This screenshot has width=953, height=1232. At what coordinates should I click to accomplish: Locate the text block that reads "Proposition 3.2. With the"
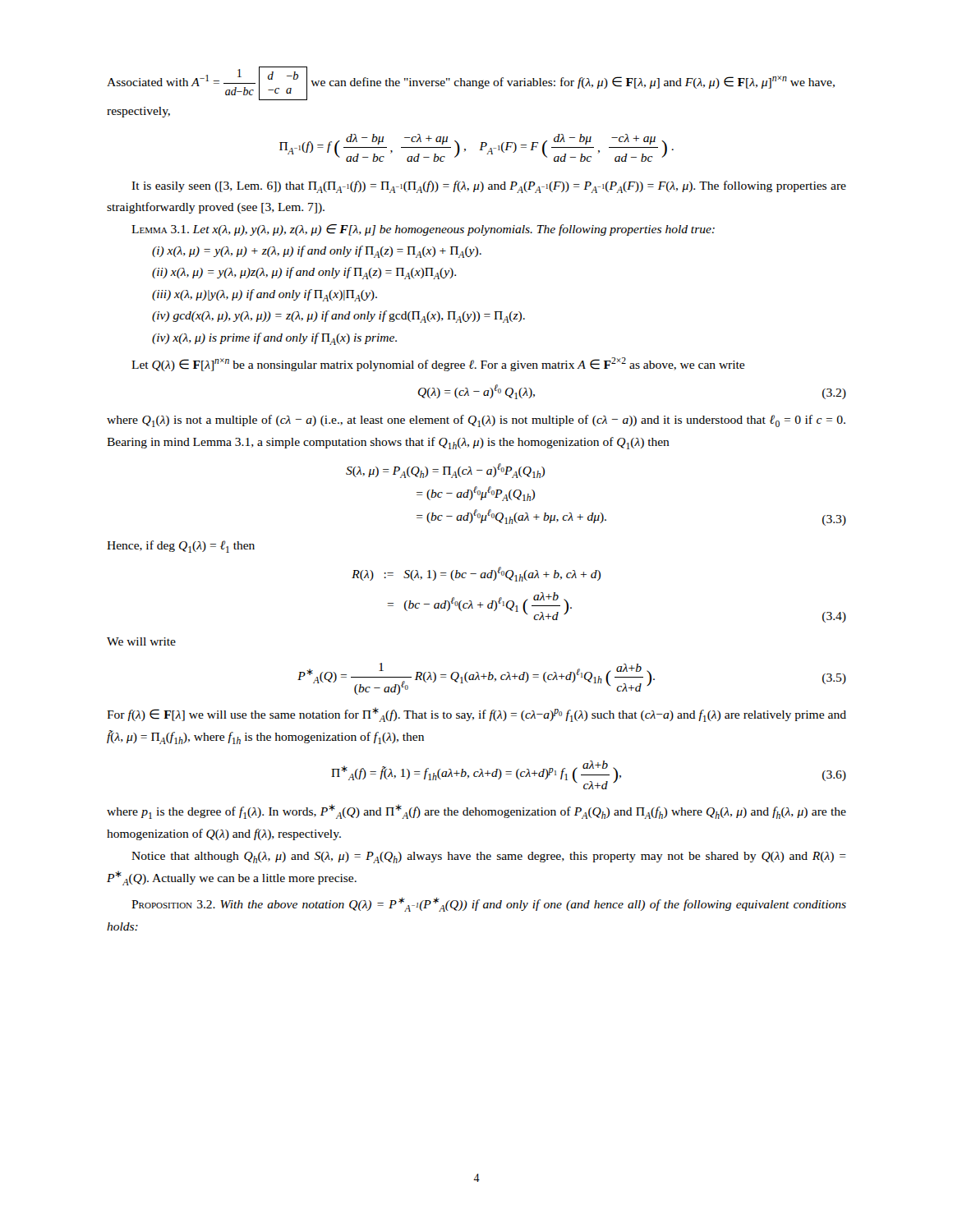[476, 914]
